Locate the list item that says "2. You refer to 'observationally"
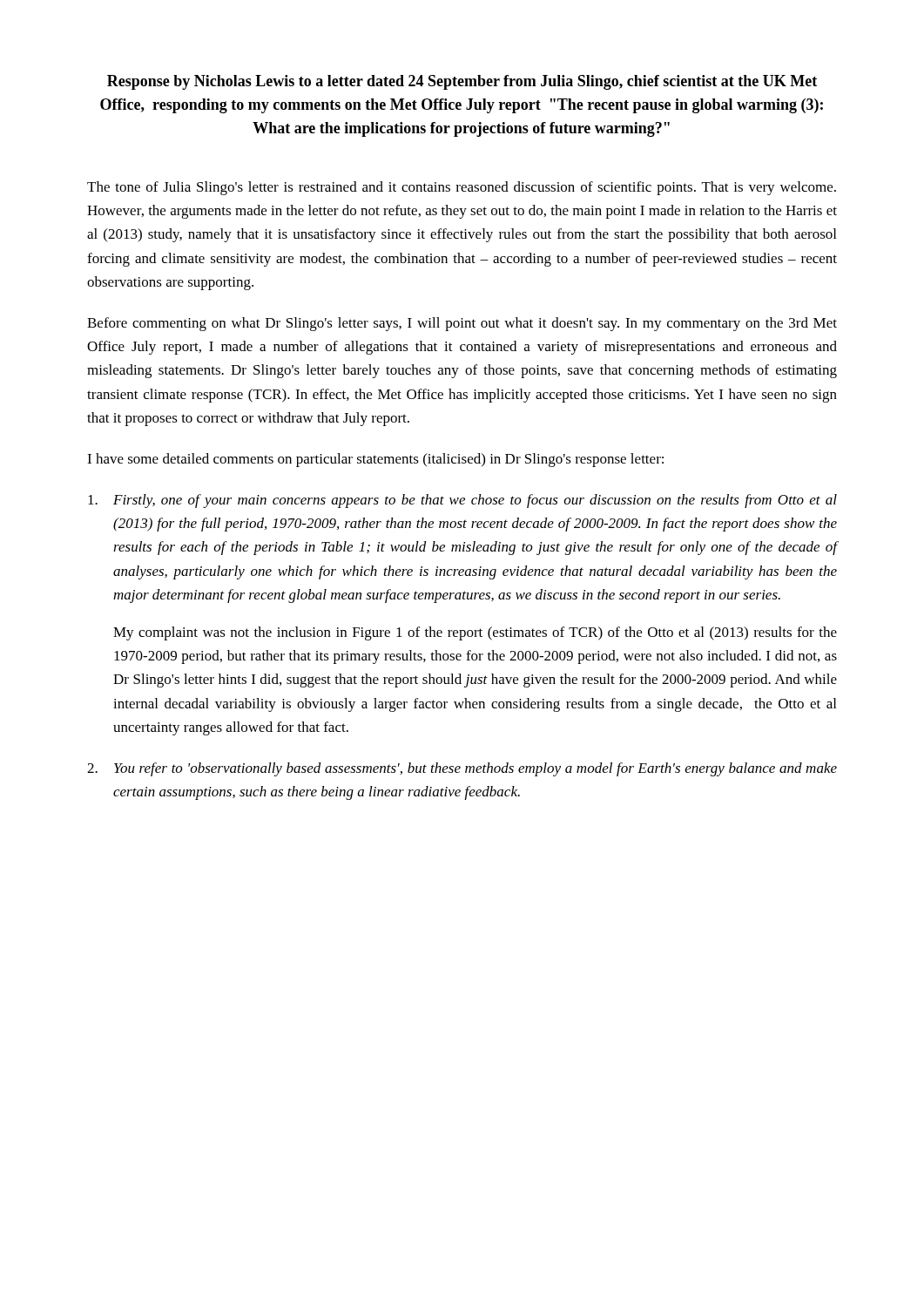This screenshot has height=1307, width=924. click(462, 787)
